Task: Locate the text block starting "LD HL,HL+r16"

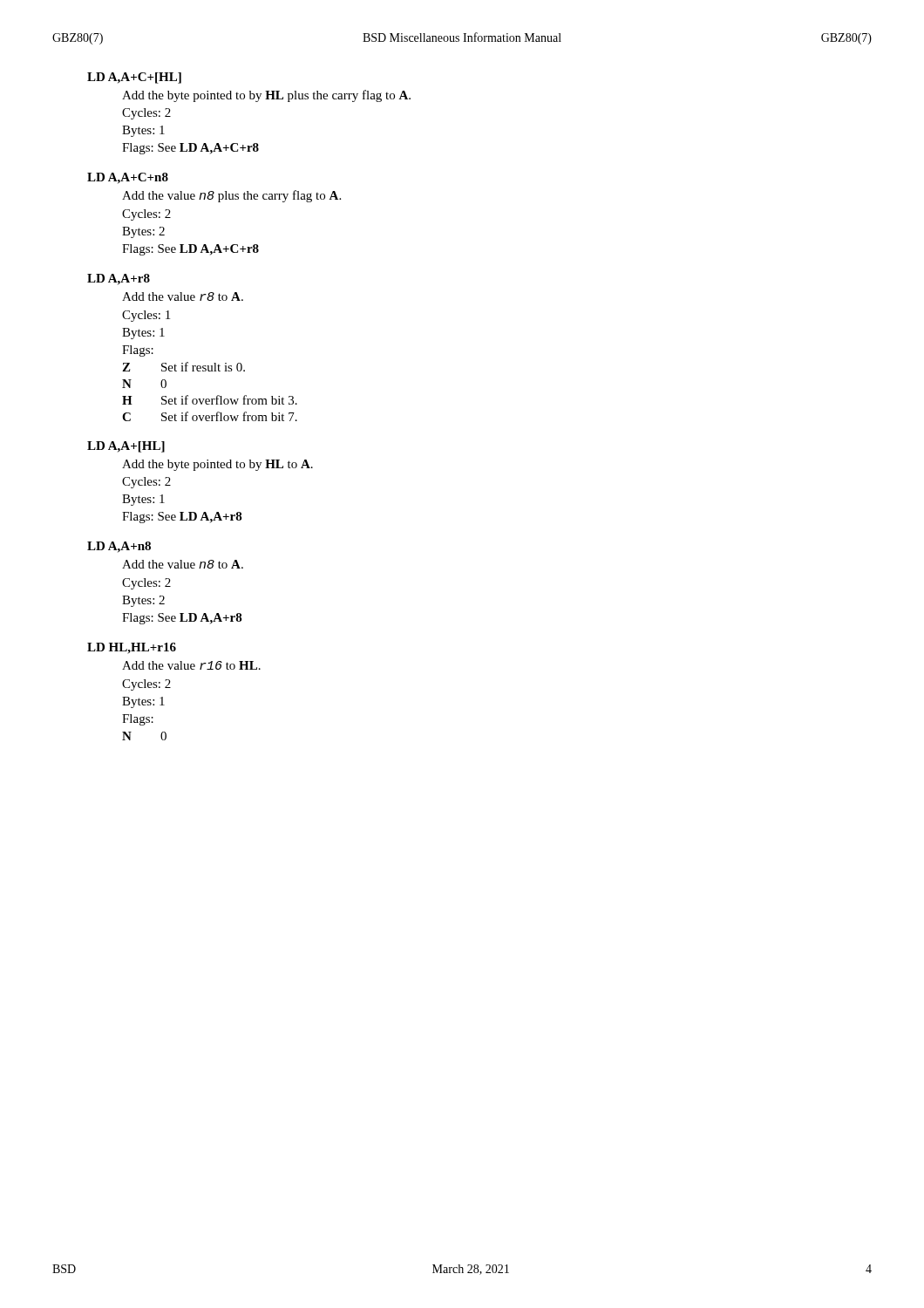Action: coord(132,647)
